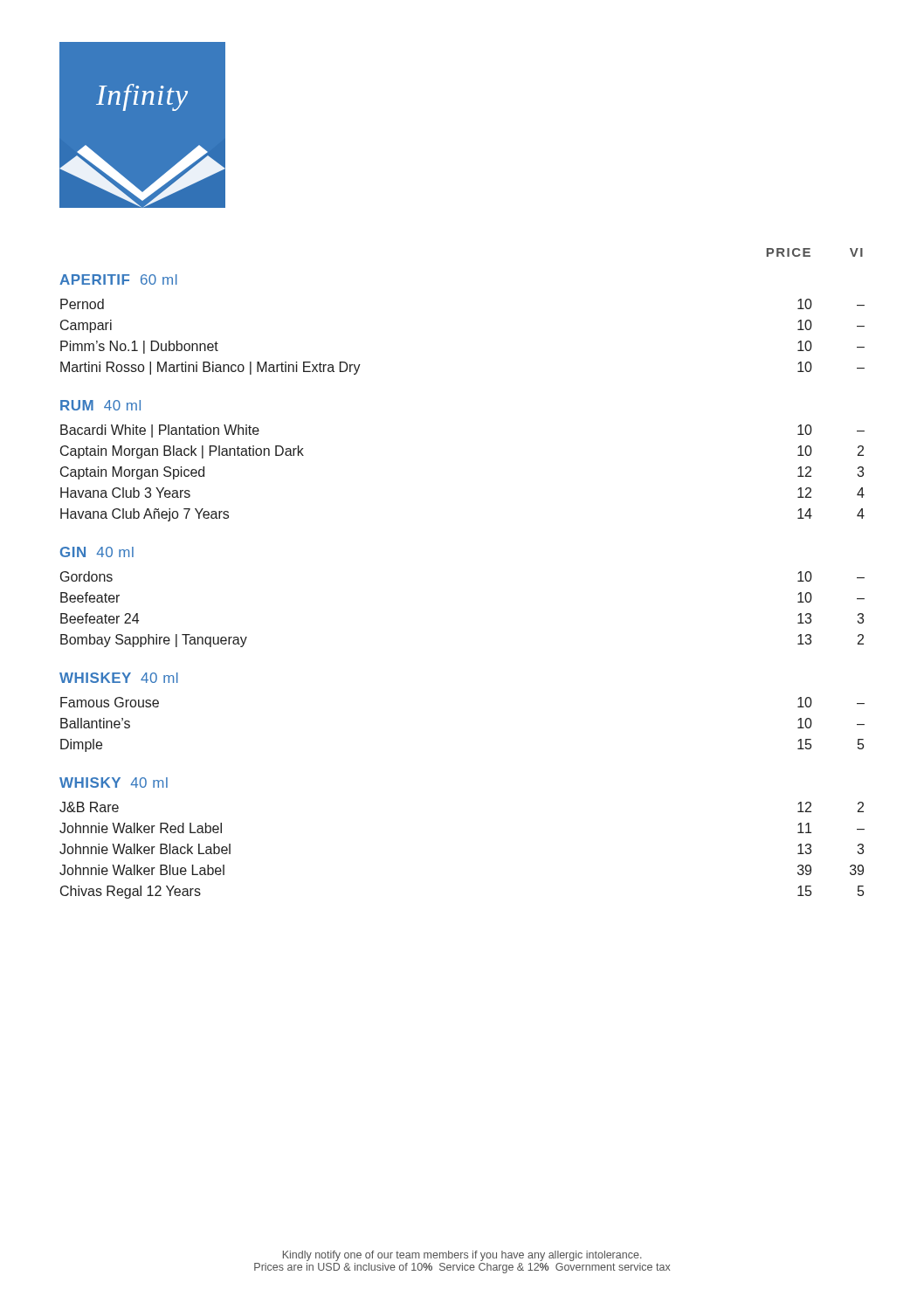924x1310 pixels.
Task: Find the block on this page that starts "Bombay Sapphire | Tanqueray"
Action: [150, 639]
